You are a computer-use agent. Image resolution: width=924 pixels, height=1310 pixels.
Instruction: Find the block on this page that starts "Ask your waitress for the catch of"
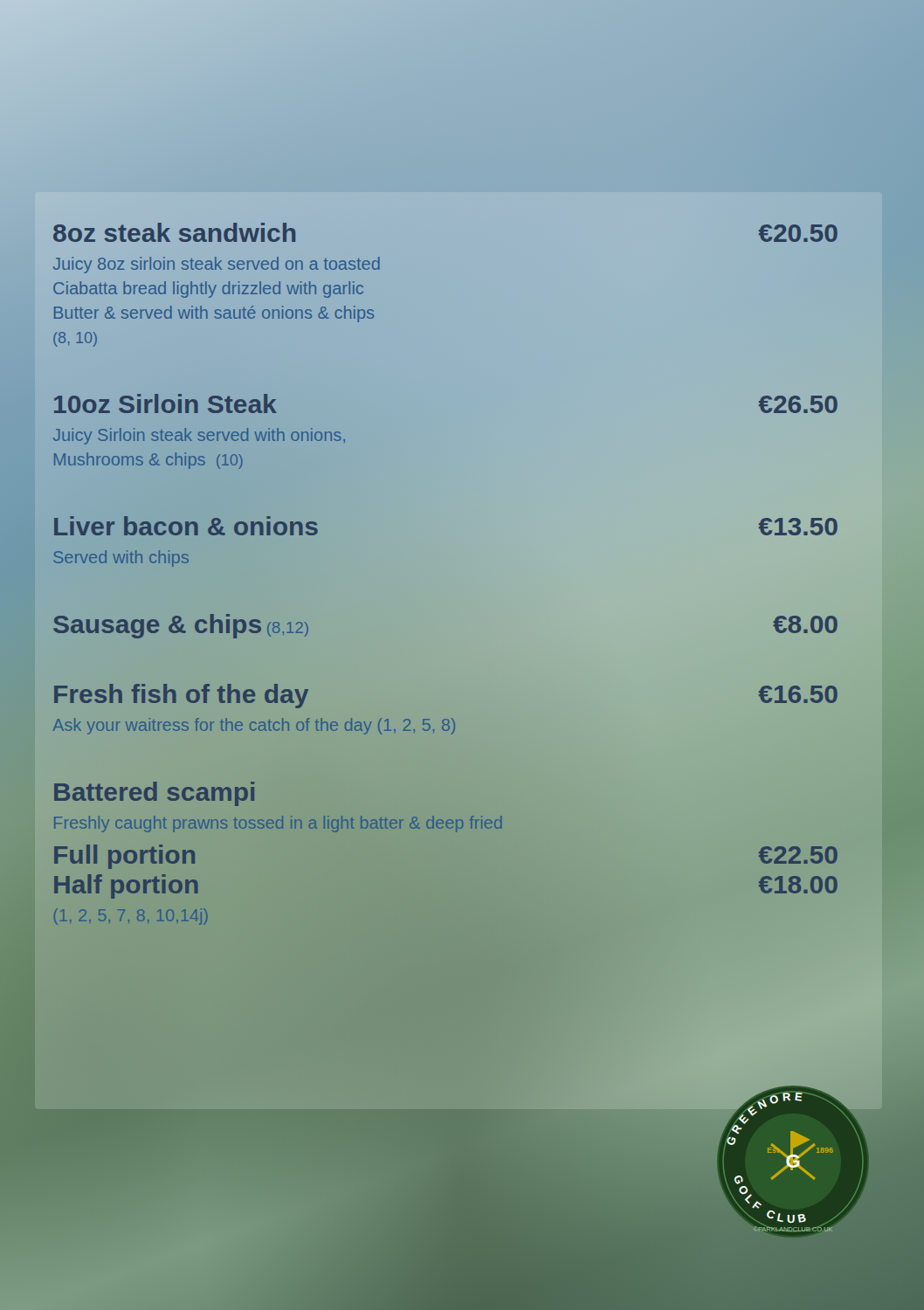[254, 725]
